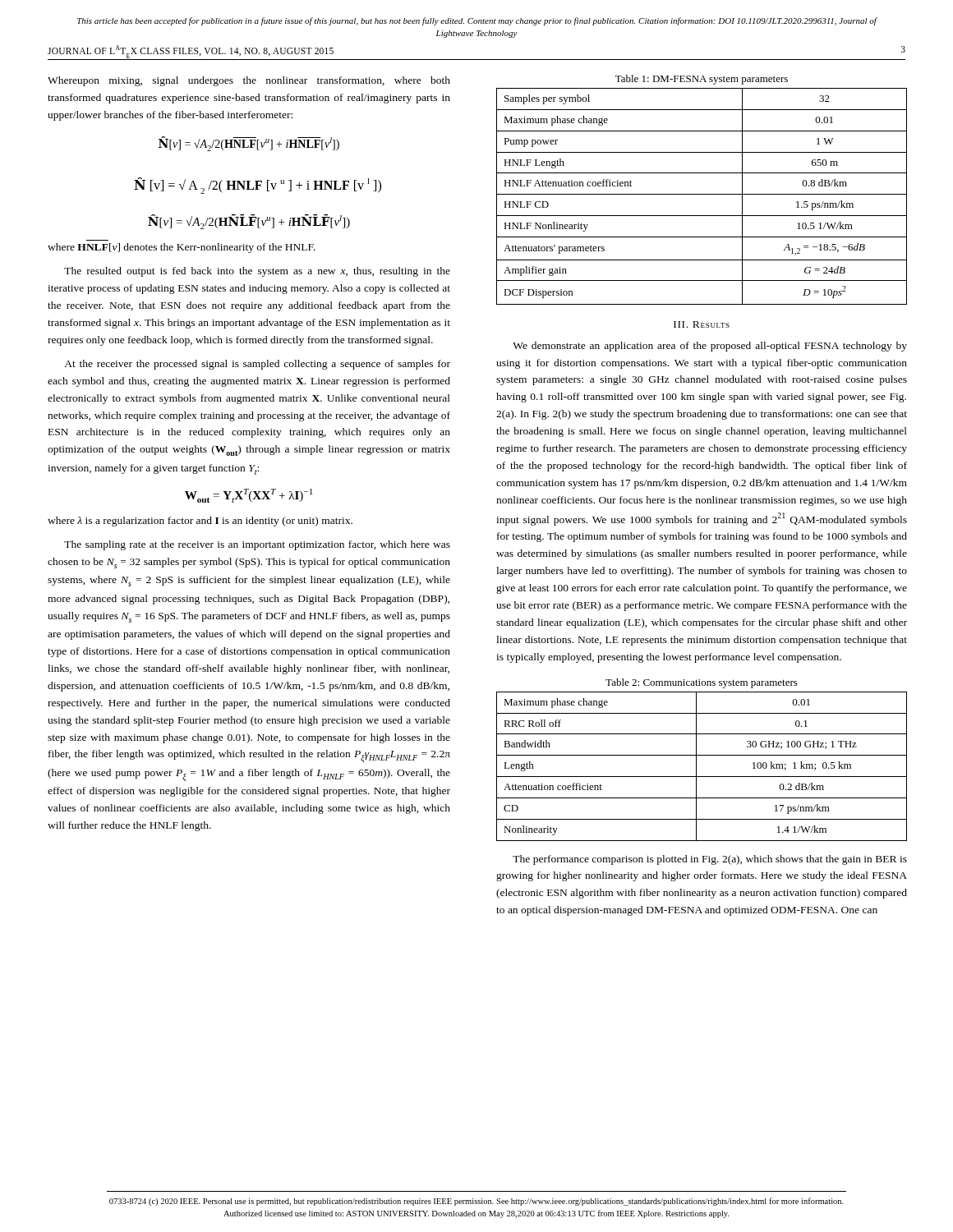The image size is (953, 1232).
Task: Select the text block with the text "Whereupon mixing, signal undergoes the nonlinear transformation,"
Action: [249, 97]
